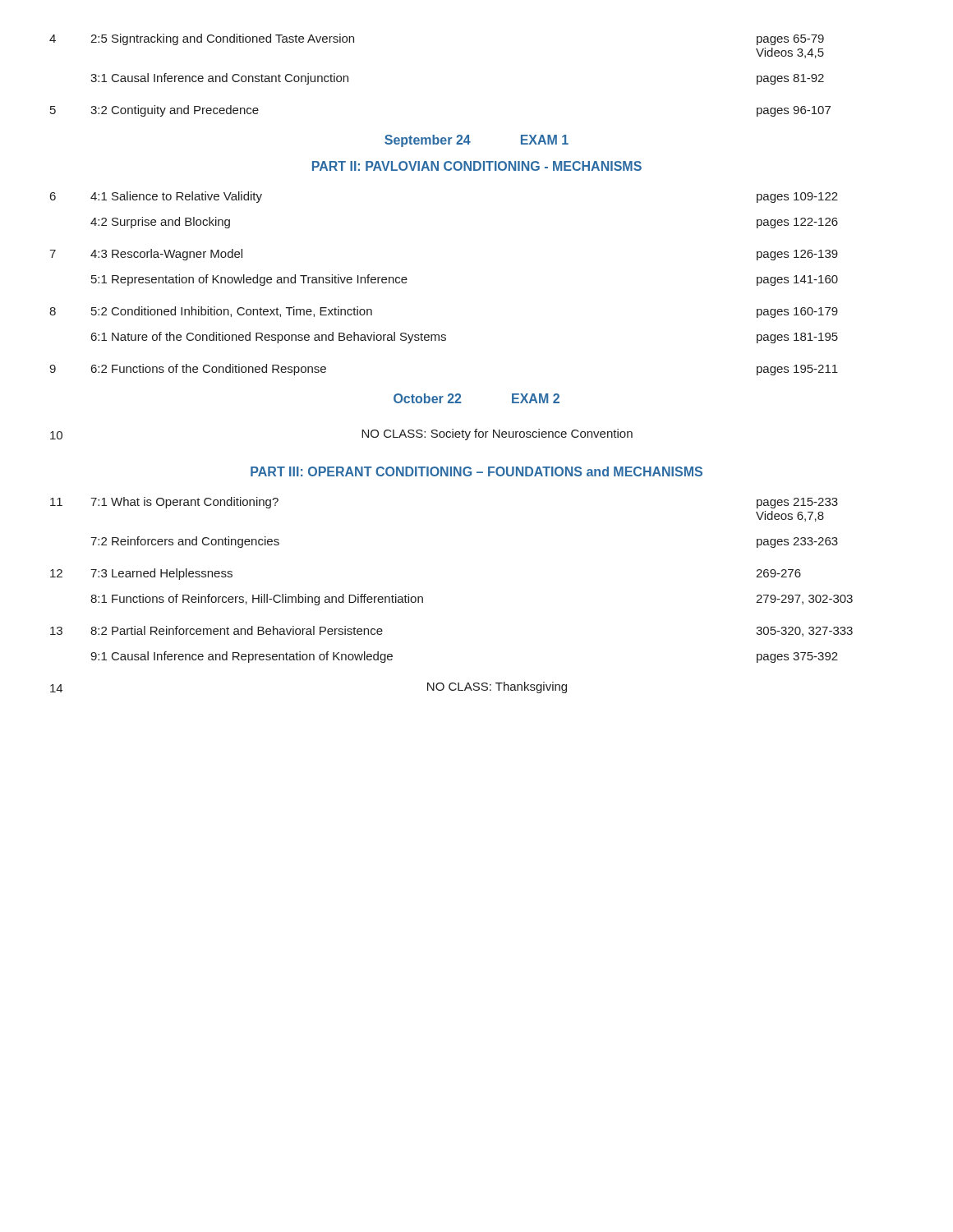Find the region starting "8:1 Functions of"
The width and height of the screenshot is (953, 1232).
256,599
